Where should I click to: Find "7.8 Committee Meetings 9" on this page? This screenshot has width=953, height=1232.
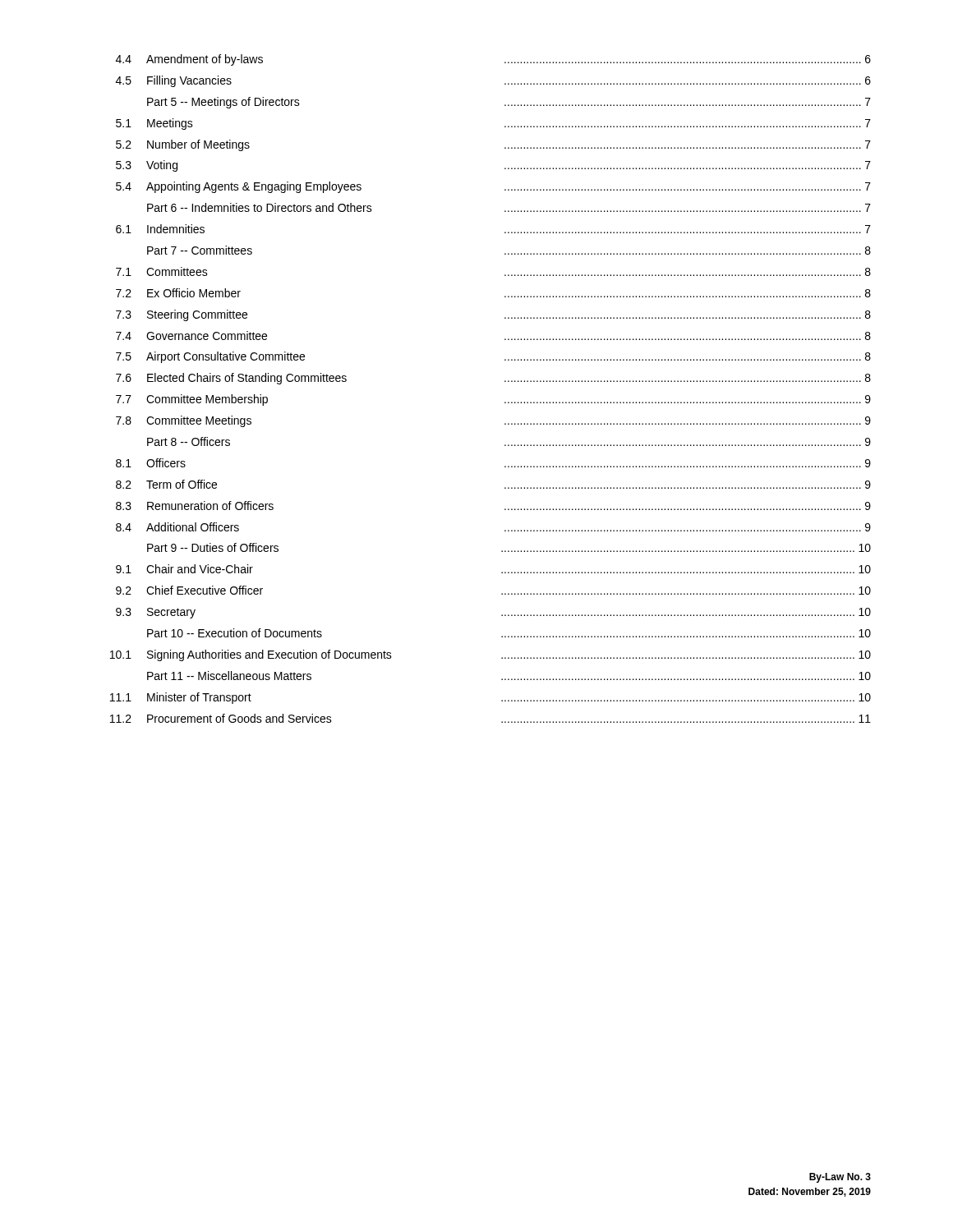(198, 421)
